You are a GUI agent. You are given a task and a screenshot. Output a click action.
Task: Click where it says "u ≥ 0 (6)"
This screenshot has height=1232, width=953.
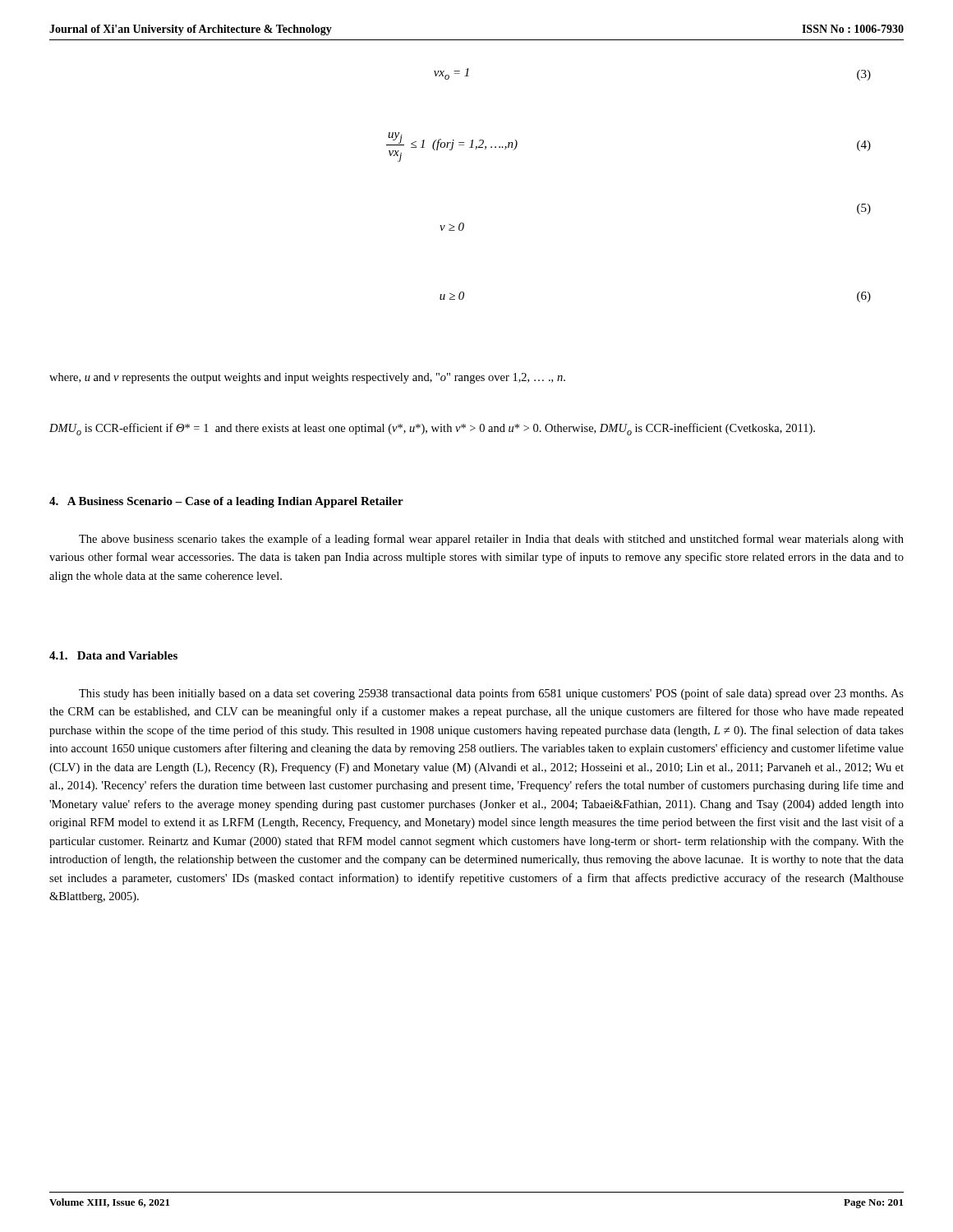click(452, 297)
